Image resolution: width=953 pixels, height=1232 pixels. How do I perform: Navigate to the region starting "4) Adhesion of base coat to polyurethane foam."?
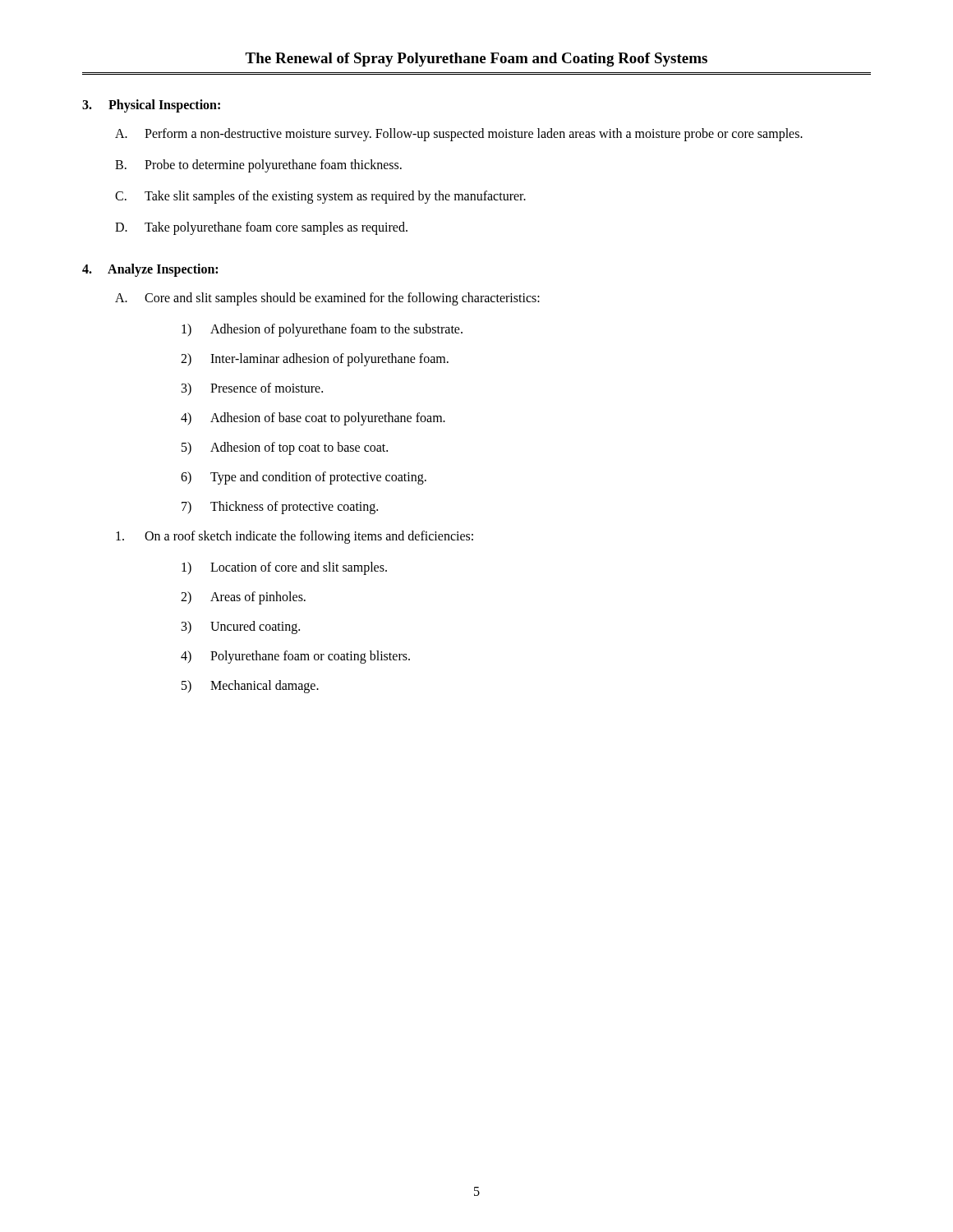point(313,419)
